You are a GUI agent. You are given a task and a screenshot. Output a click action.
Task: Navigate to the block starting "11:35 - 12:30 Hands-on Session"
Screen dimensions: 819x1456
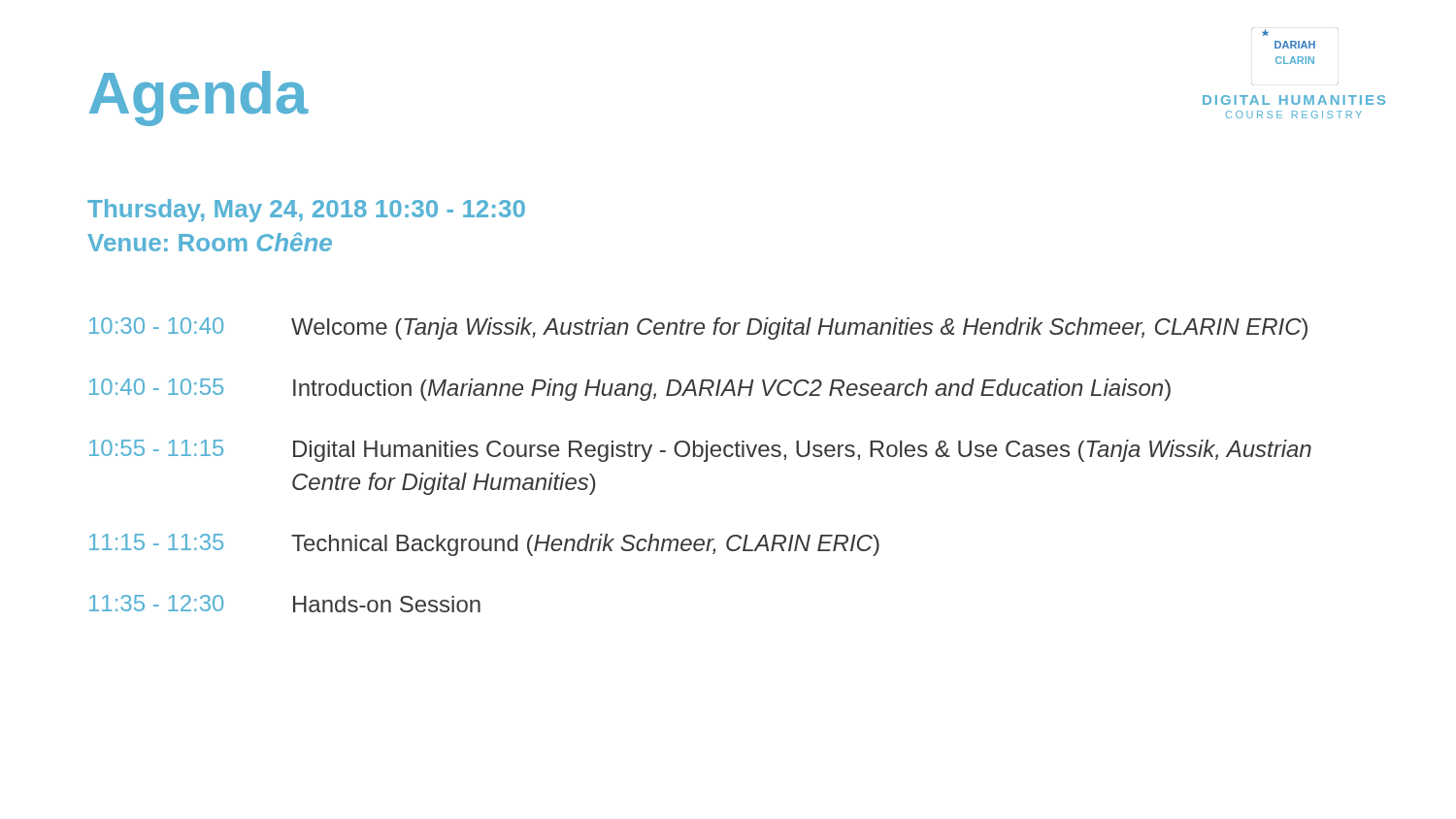coord(285,605)
